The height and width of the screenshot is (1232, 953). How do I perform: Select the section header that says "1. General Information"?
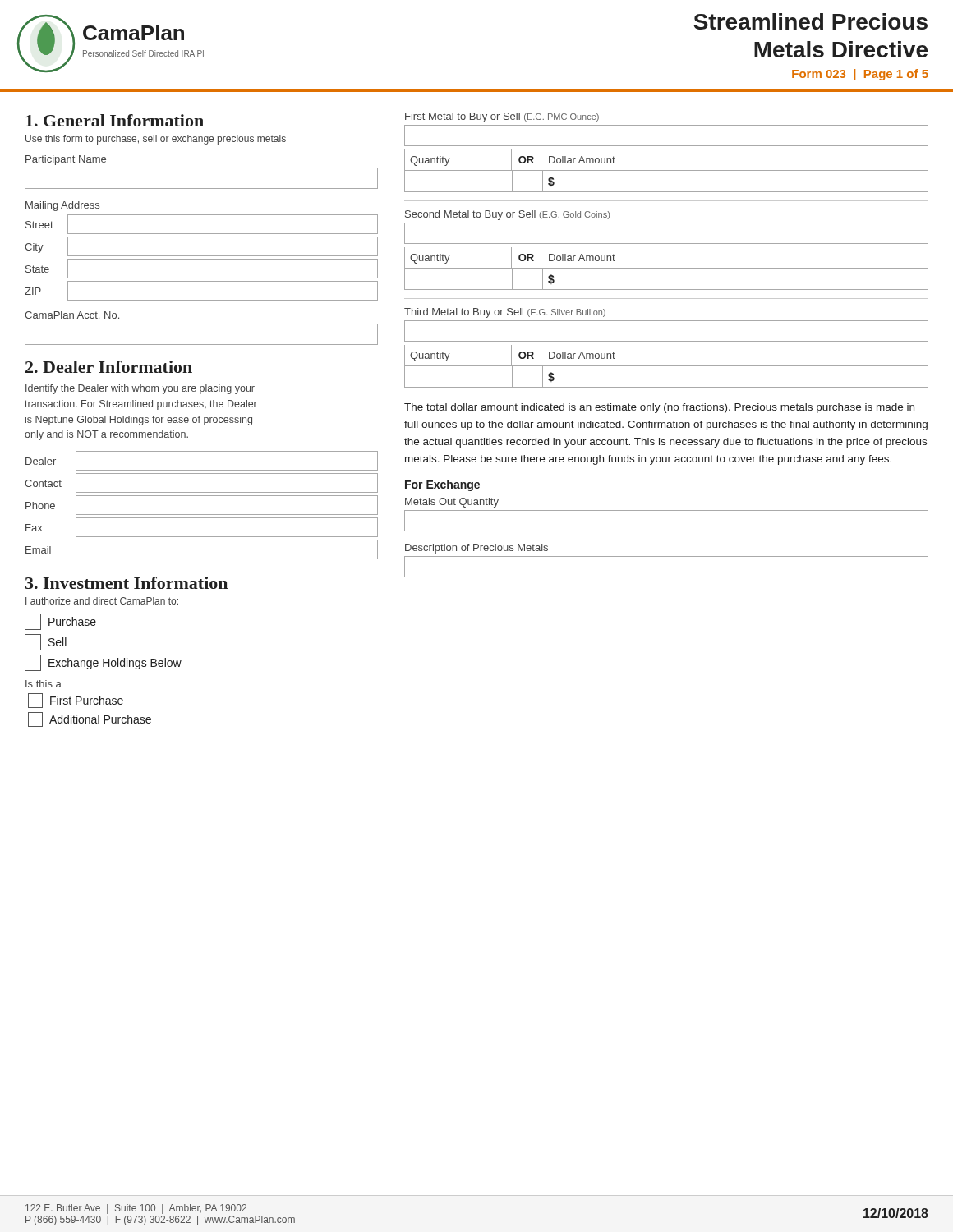(x=114, y=120)
